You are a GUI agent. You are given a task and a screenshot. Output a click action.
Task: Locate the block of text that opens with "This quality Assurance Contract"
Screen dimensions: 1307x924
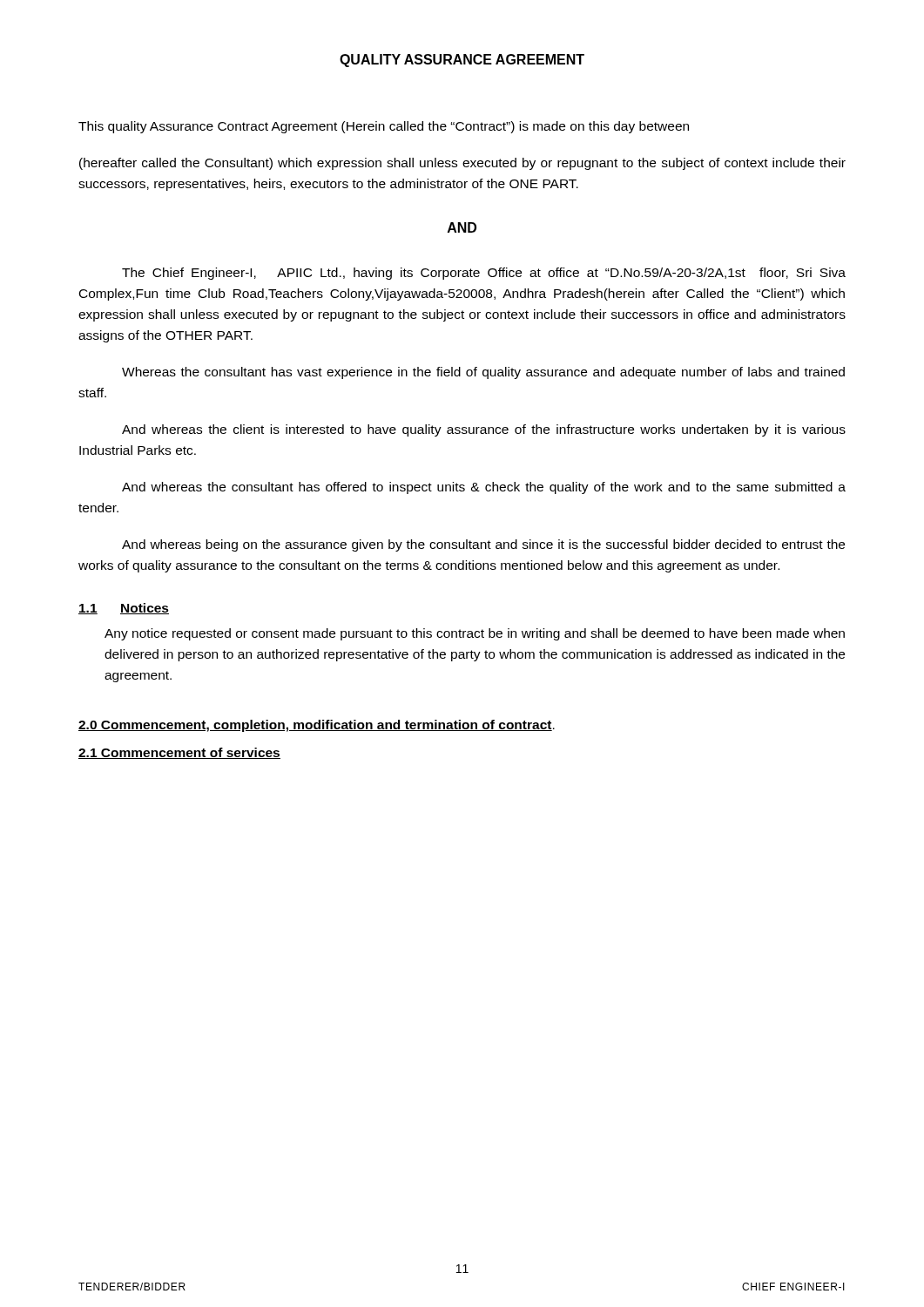[x=384, y=126]
